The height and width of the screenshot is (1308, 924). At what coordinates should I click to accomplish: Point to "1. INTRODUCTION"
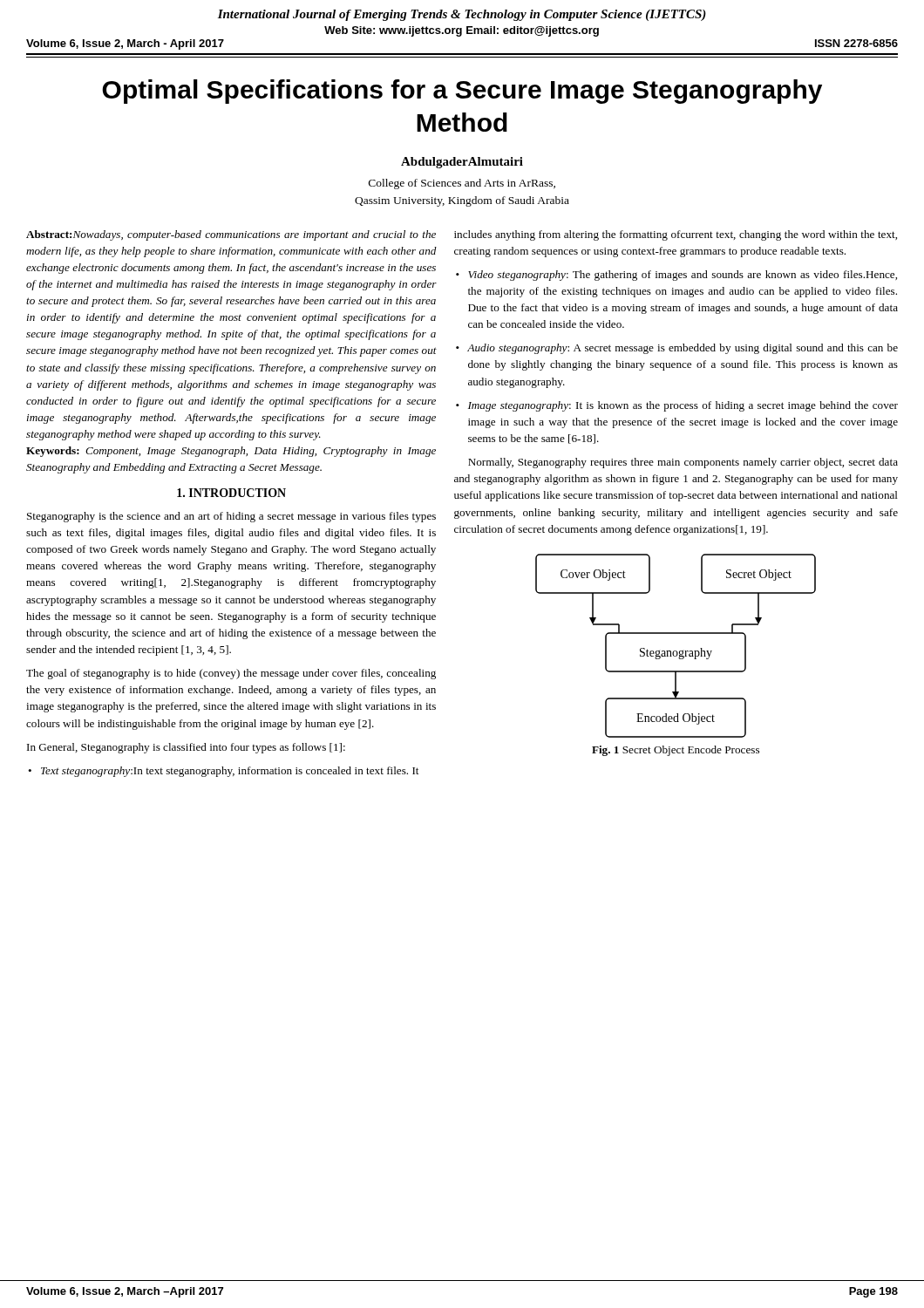(x=231, y=493)
